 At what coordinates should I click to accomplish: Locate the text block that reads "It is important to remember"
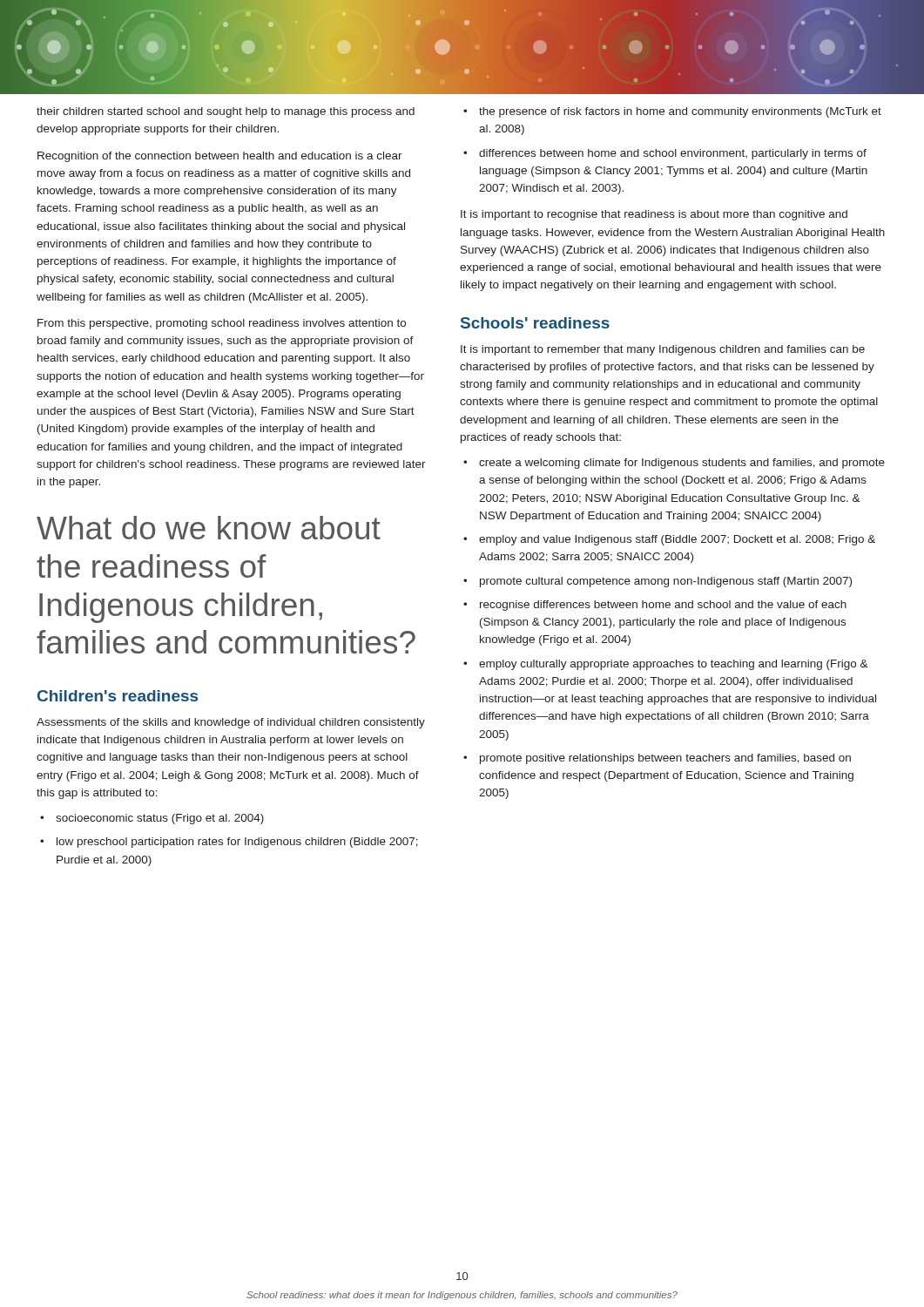[x=669, y=393]
